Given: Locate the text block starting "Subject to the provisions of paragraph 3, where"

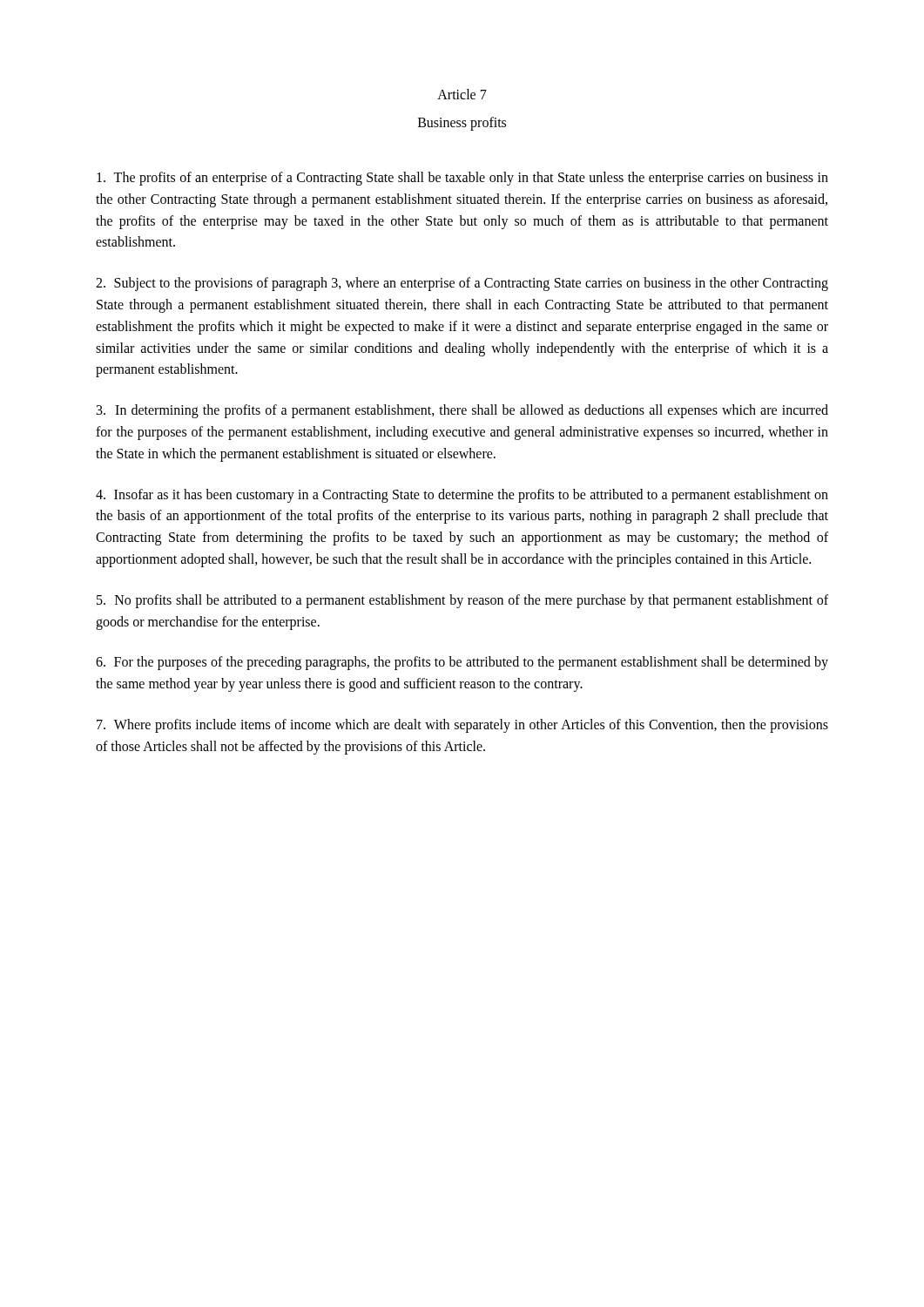Looking at the screenshot, I should point(462,326).
